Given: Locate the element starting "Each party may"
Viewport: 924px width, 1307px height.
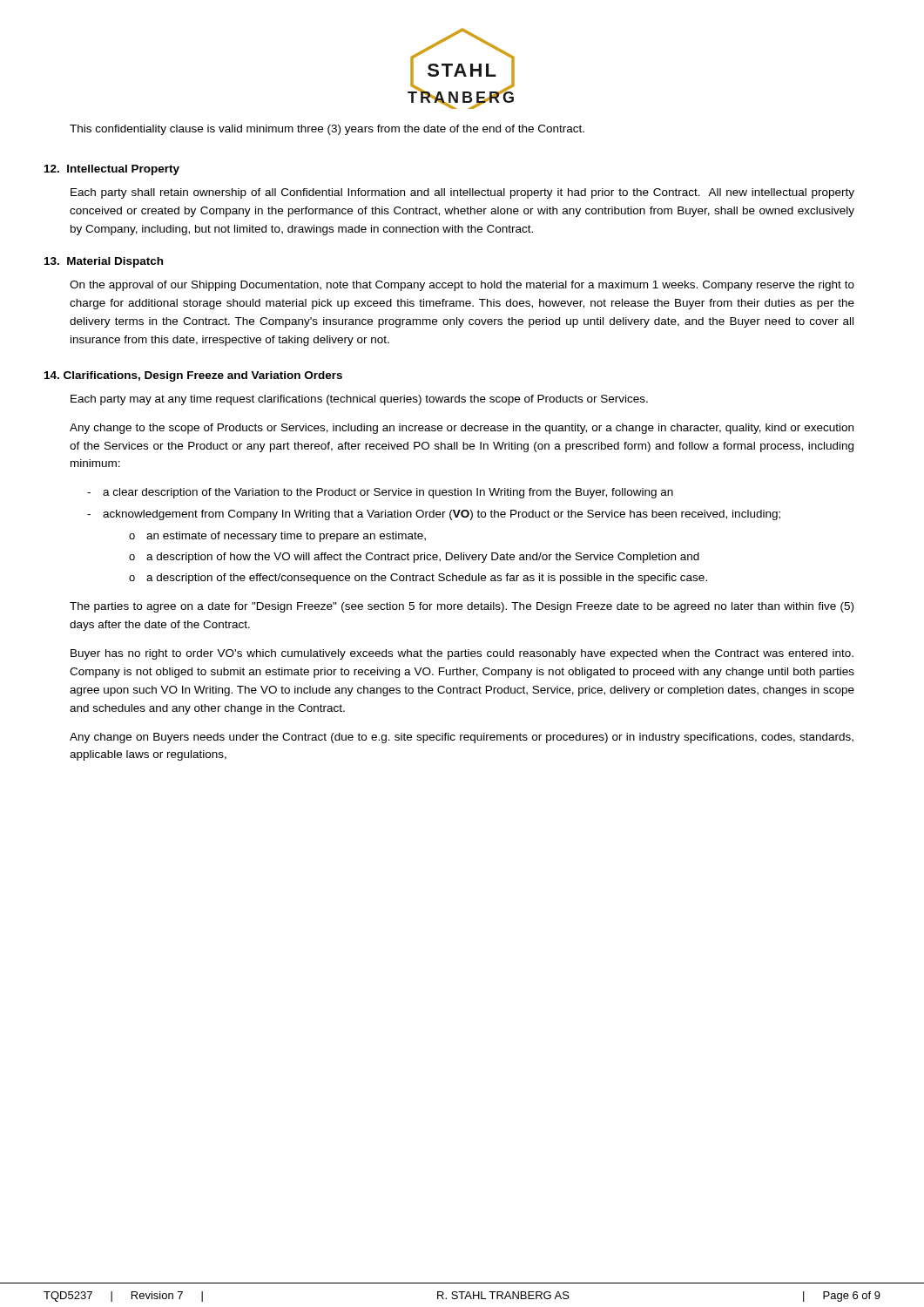Looking at the screenshot, I should point(462,432).
